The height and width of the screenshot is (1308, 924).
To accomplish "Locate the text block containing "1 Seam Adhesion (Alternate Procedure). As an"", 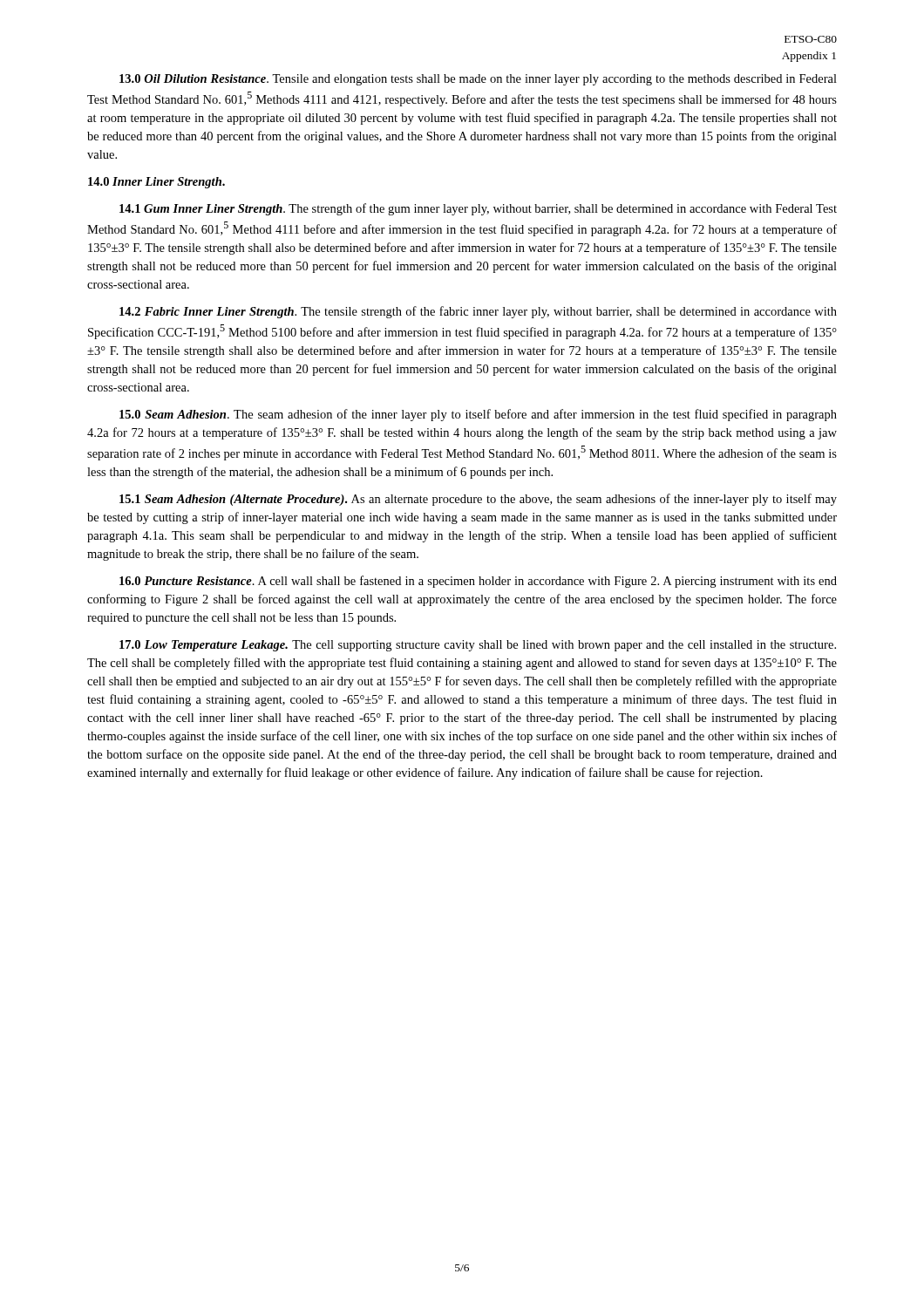I will point(462,526).
